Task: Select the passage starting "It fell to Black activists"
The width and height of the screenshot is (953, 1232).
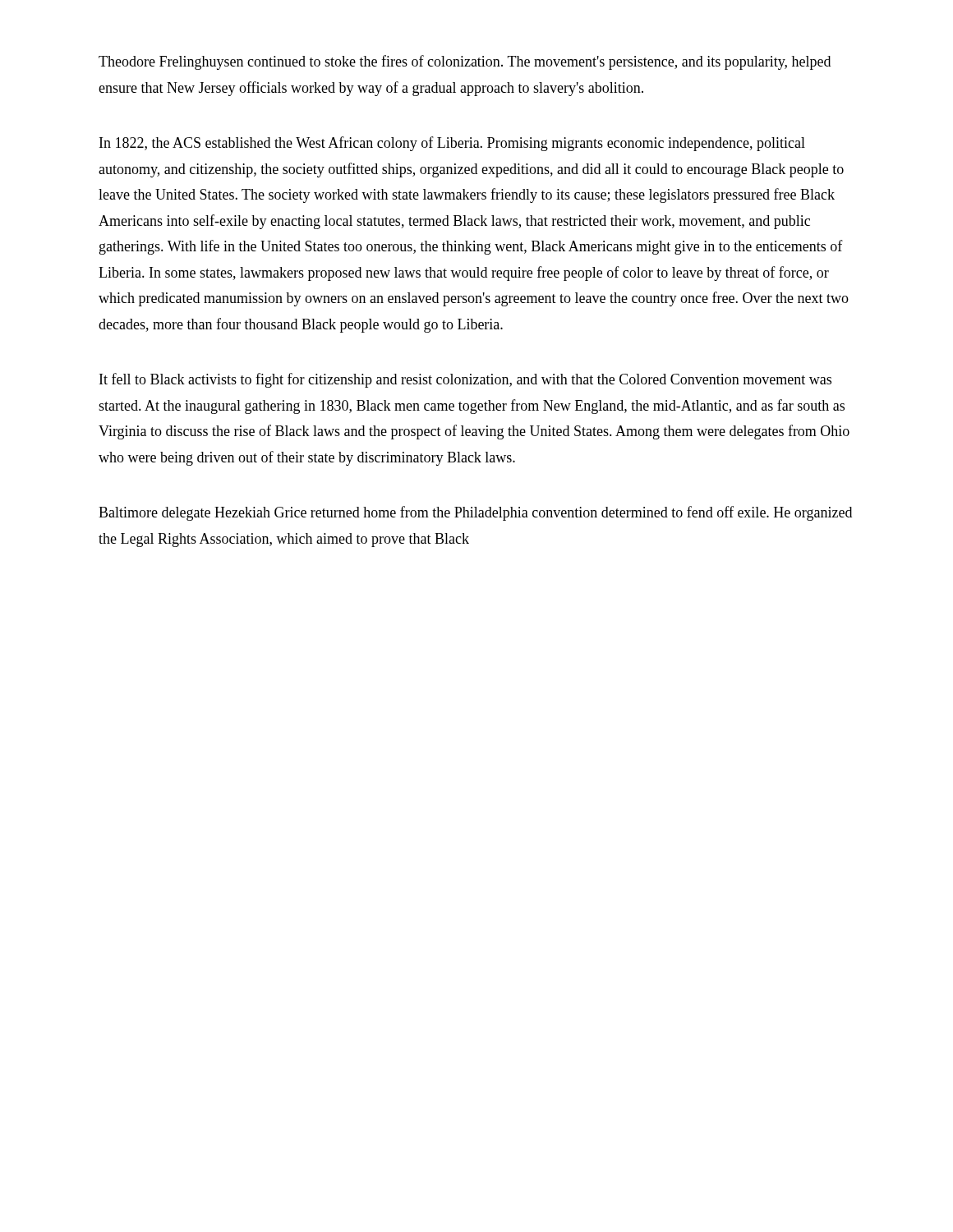Action: point(474,418)
